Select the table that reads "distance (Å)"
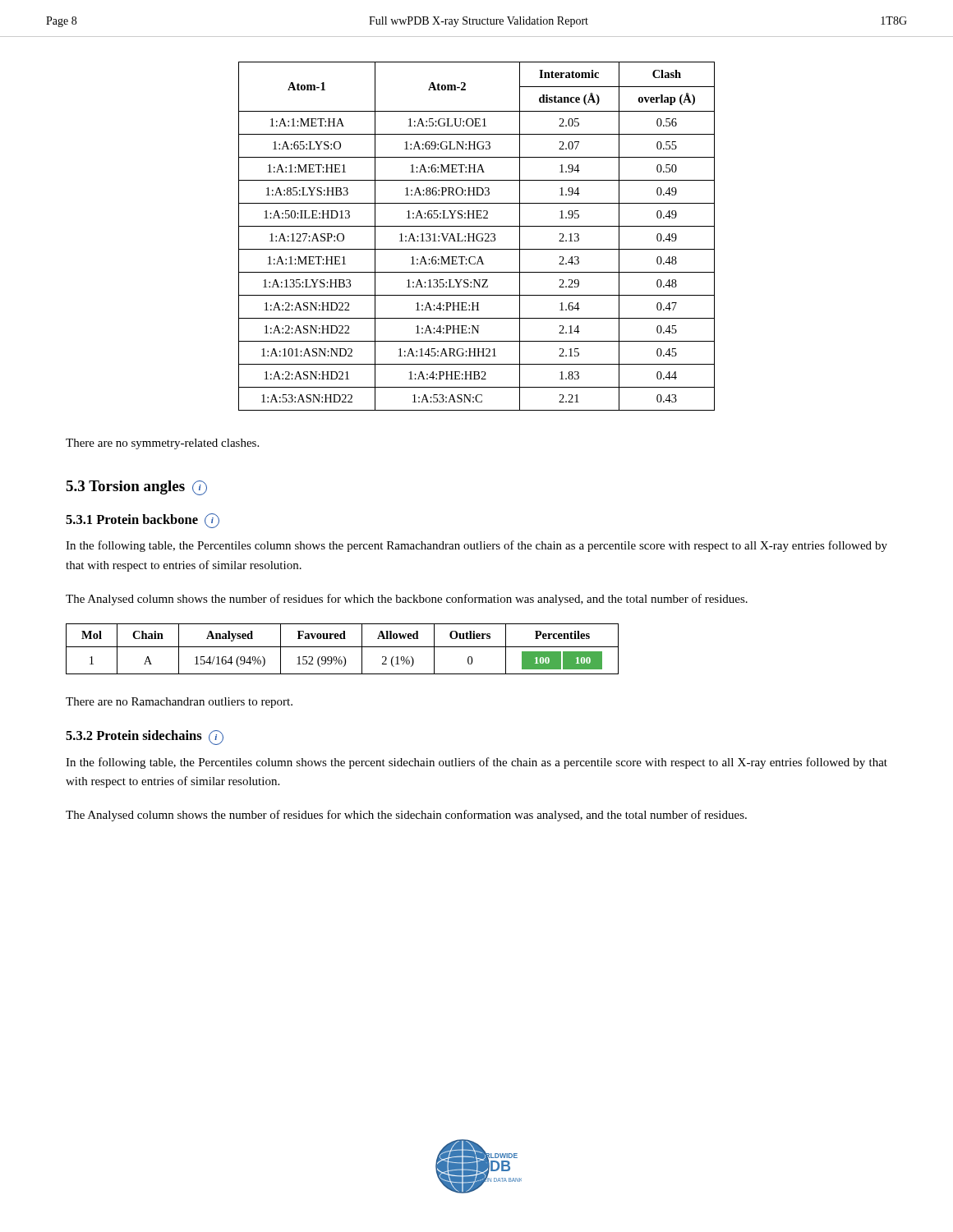Screen dimensions: 1232x953 [476, 236]
